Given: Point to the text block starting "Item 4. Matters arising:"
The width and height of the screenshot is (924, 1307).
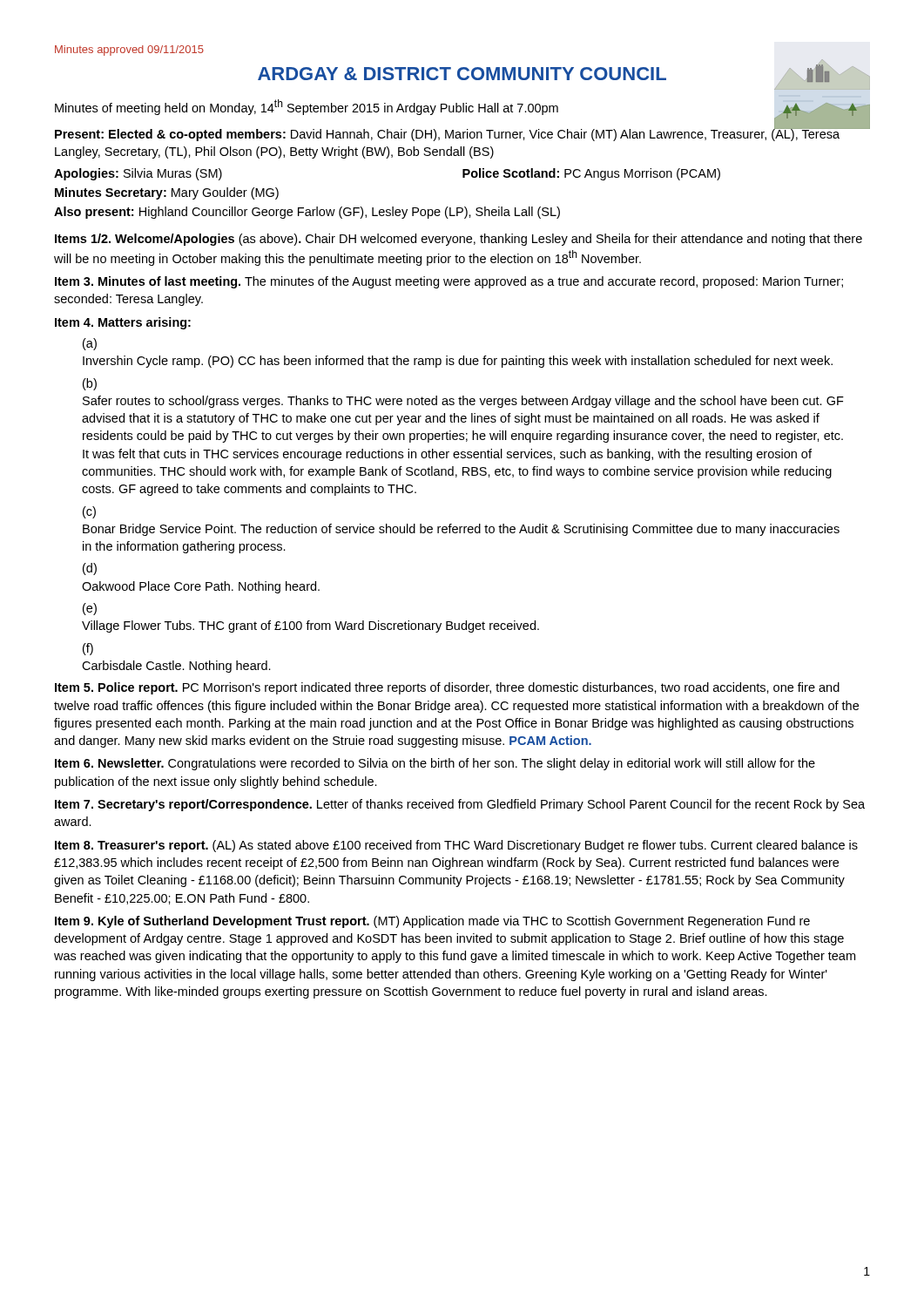Looking at the screenshot, I should pos(123,323).
